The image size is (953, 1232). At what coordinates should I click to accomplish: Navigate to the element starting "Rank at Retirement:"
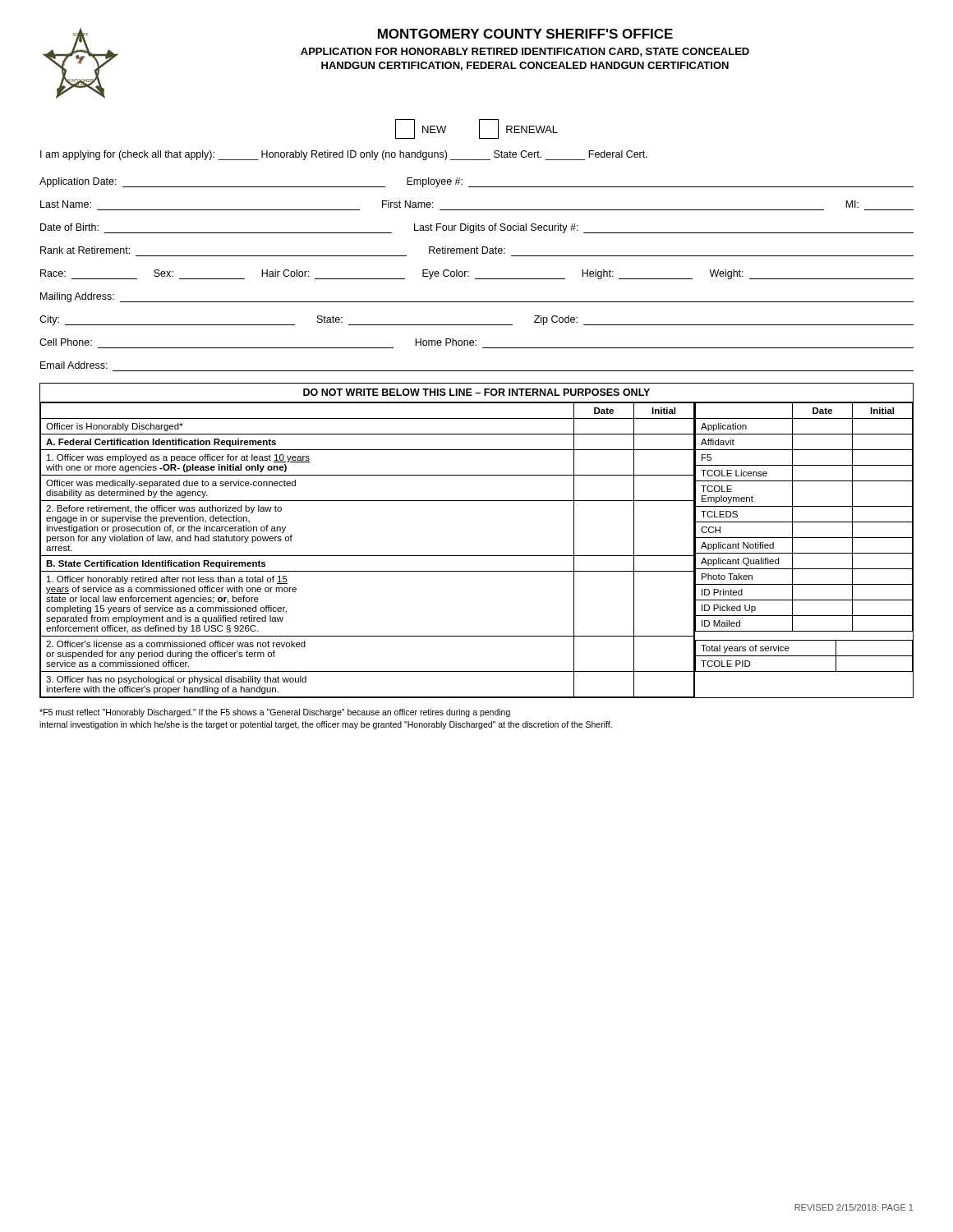click(x=476, y=248)
